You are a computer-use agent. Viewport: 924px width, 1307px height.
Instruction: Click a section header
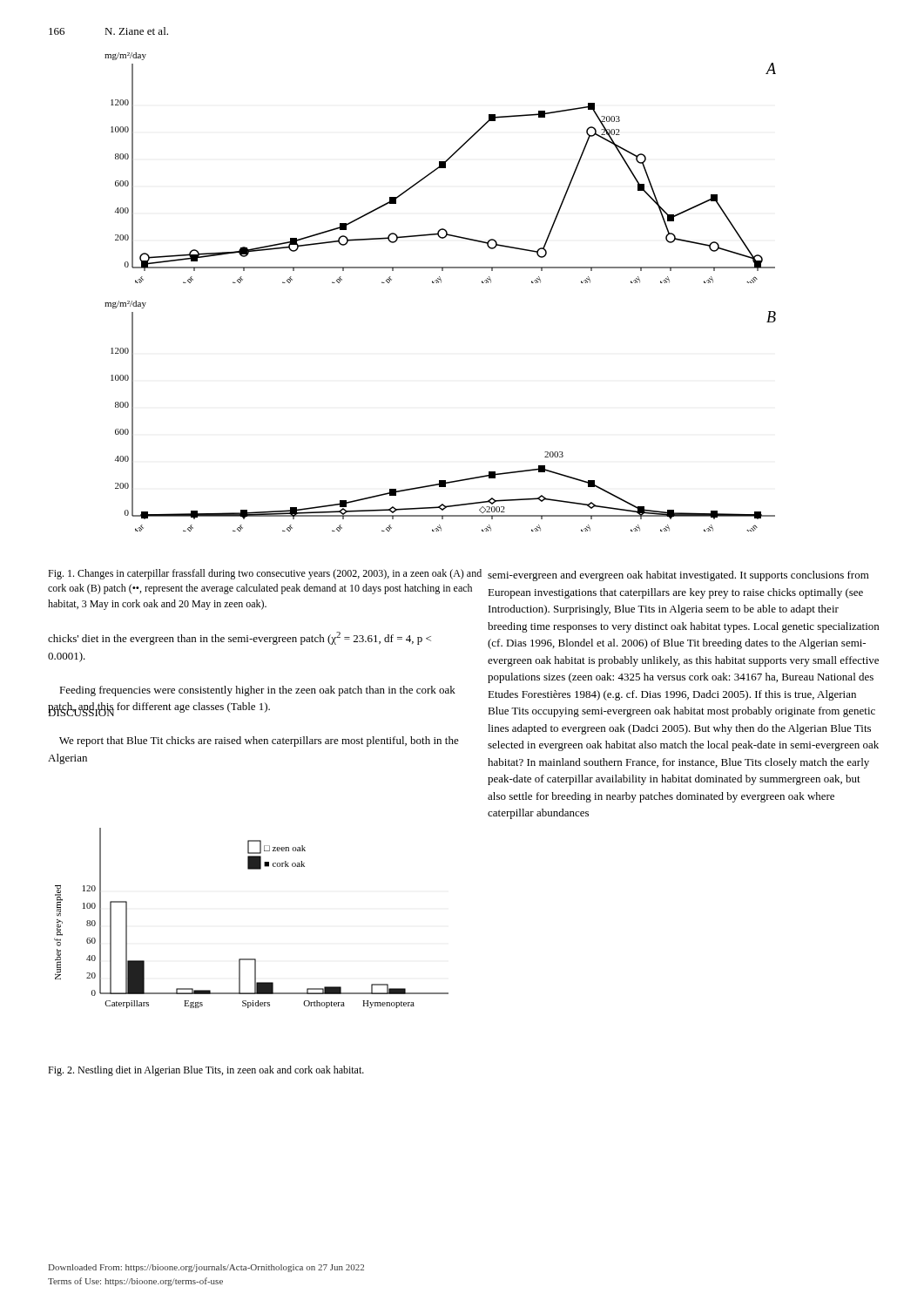click(x=81, y=712)
